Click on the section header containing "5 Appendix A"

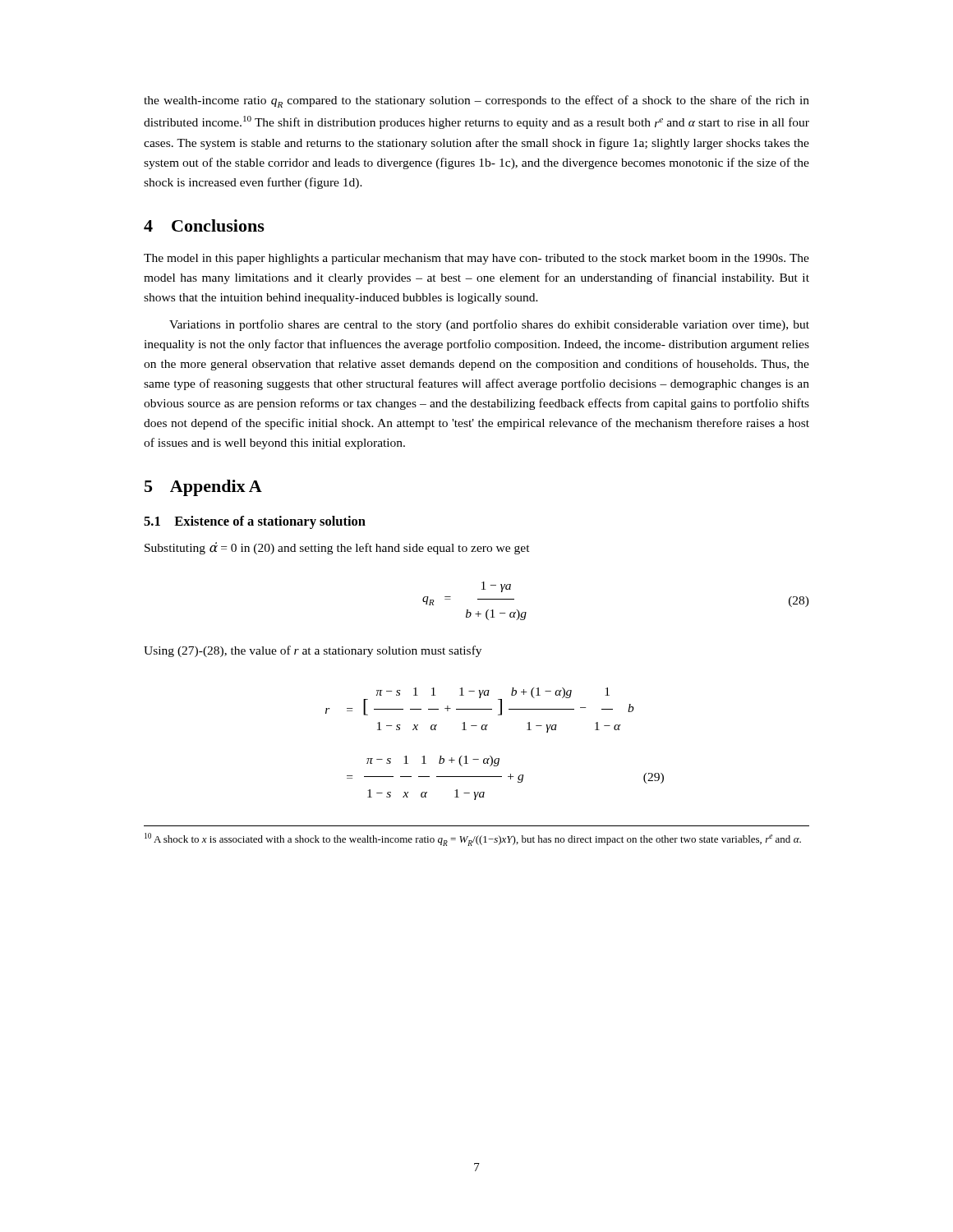[x=203, y=486]
